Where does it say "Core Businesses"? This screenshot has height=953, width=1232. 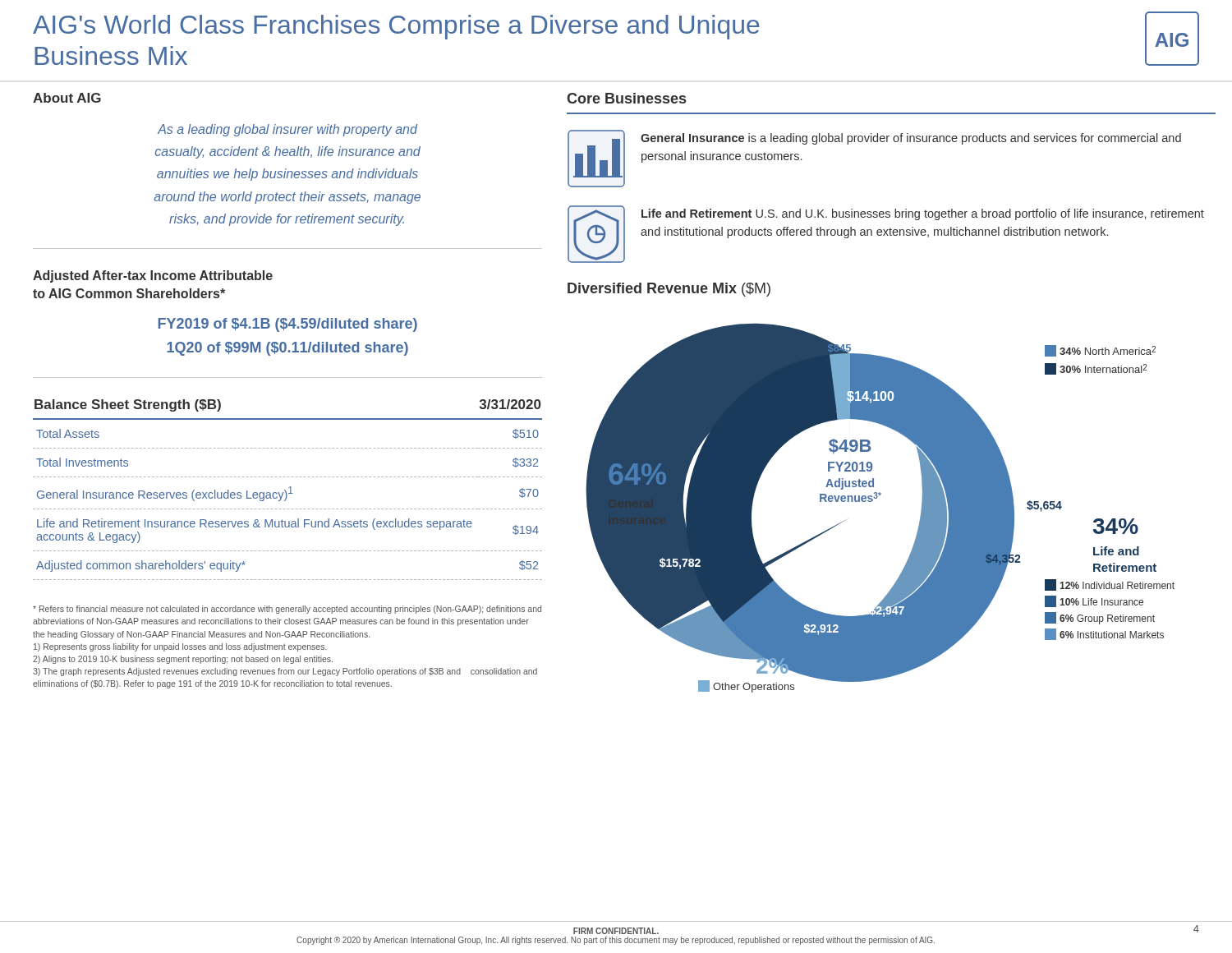891,102
